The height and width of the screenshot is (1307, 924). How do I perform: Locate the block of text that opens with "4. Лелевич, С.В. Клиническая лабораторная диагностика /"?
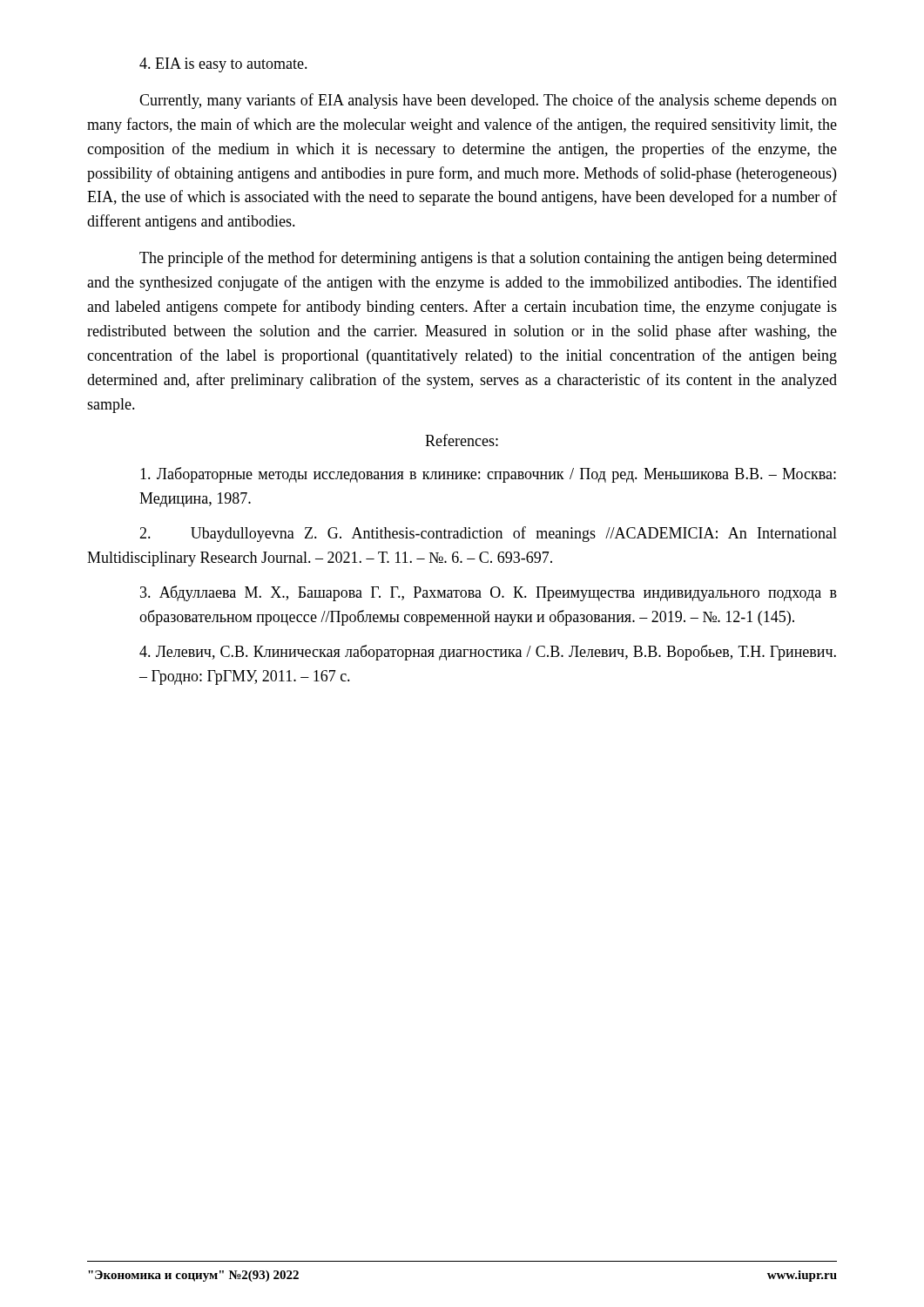(488, 664)
